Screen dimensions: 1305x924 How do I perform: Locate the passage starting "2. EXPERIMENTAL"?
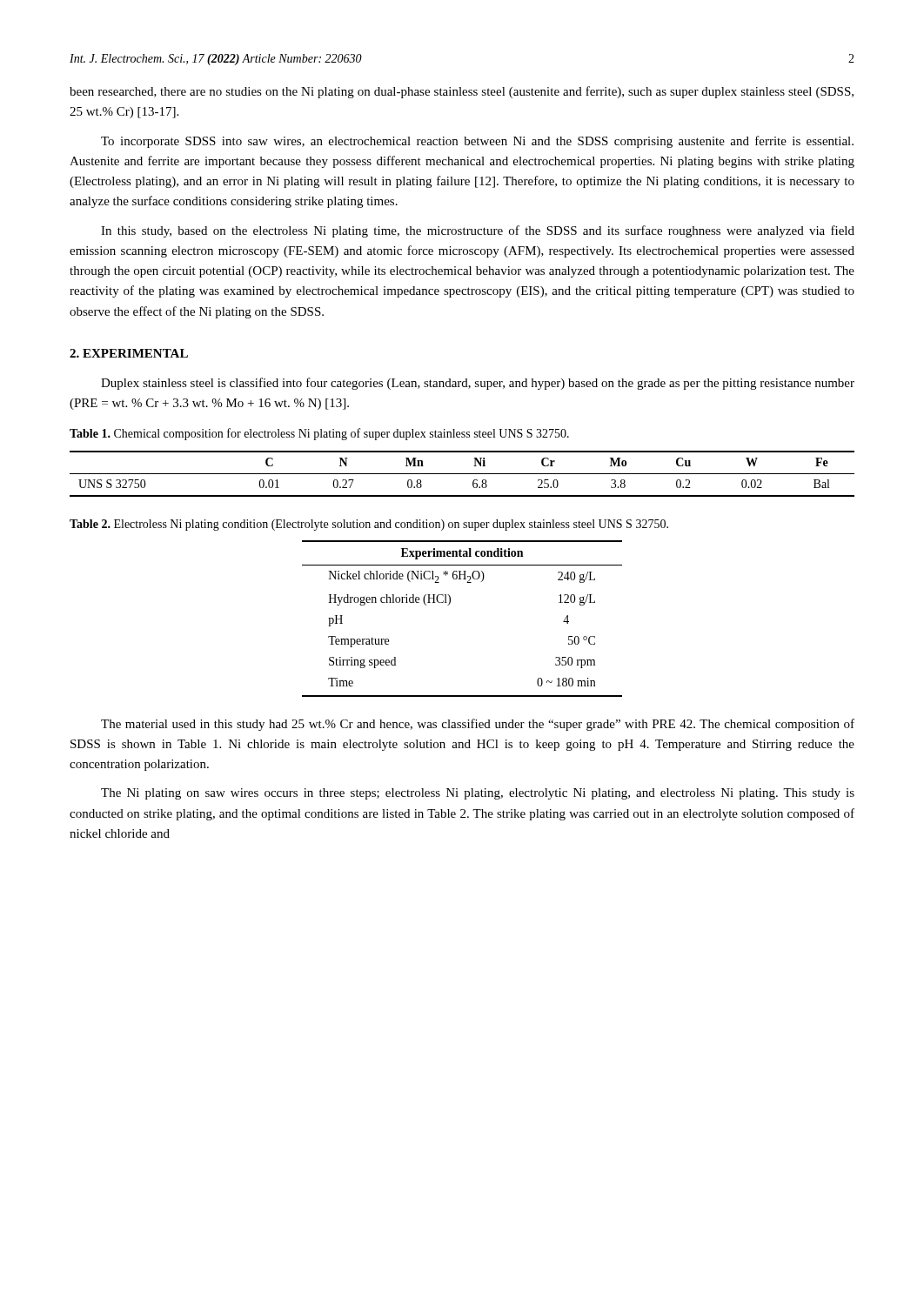[129, 353]
